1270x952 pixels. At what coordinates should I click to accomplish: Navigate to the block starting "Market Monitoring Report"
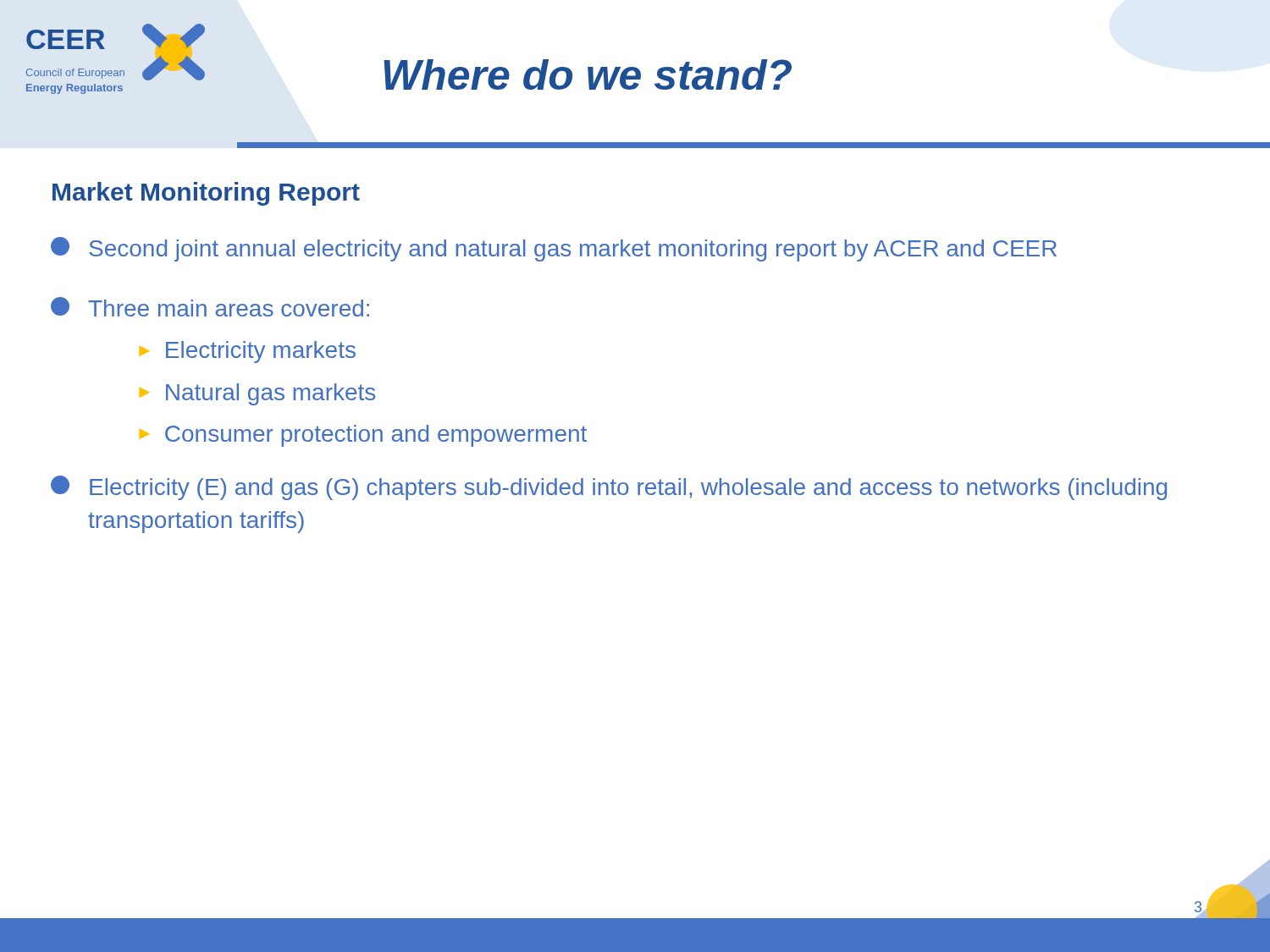click(x=205, y=192)
